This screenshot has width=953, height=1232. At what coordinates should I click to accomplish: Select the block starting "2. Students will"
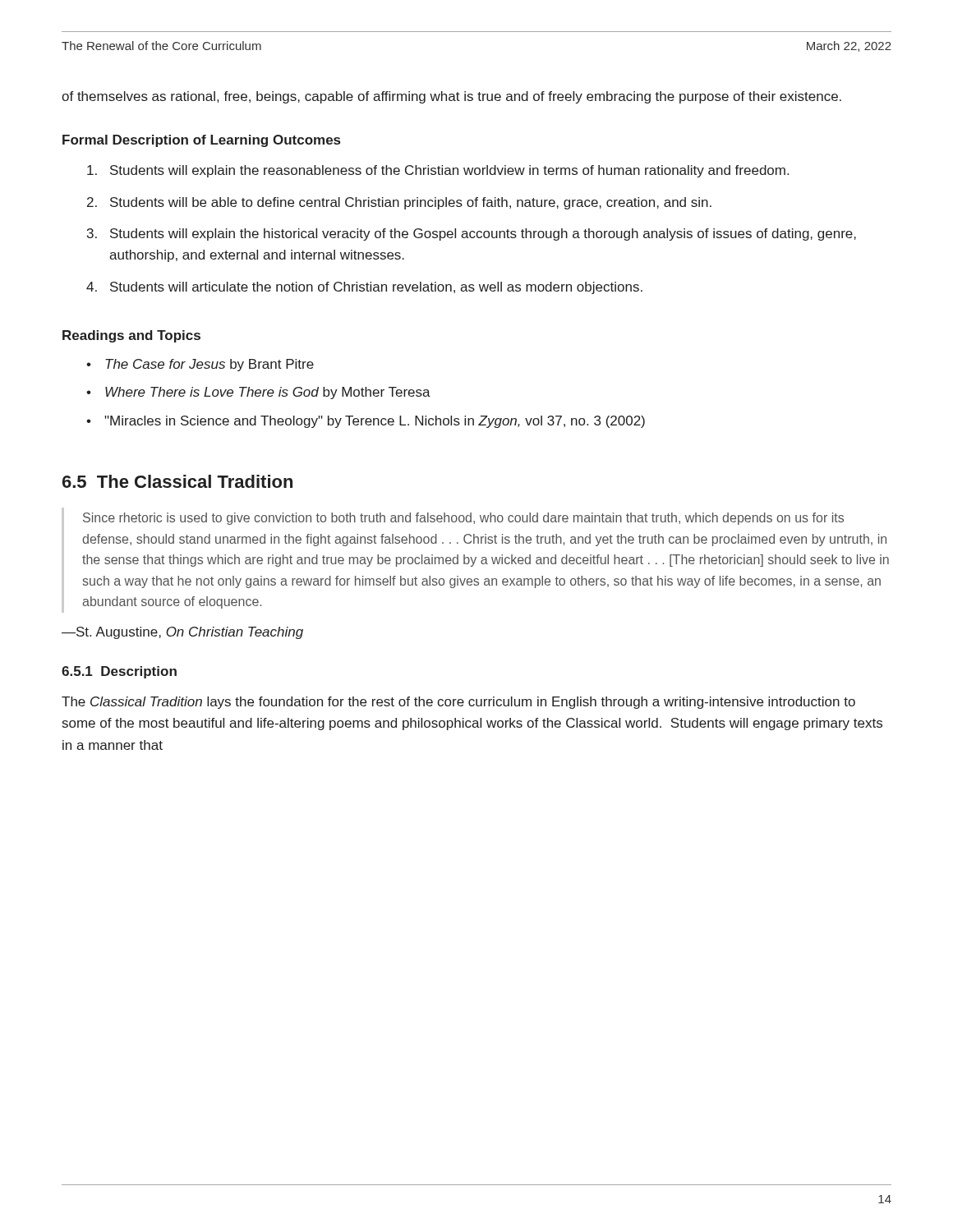(x=399, y=203)
